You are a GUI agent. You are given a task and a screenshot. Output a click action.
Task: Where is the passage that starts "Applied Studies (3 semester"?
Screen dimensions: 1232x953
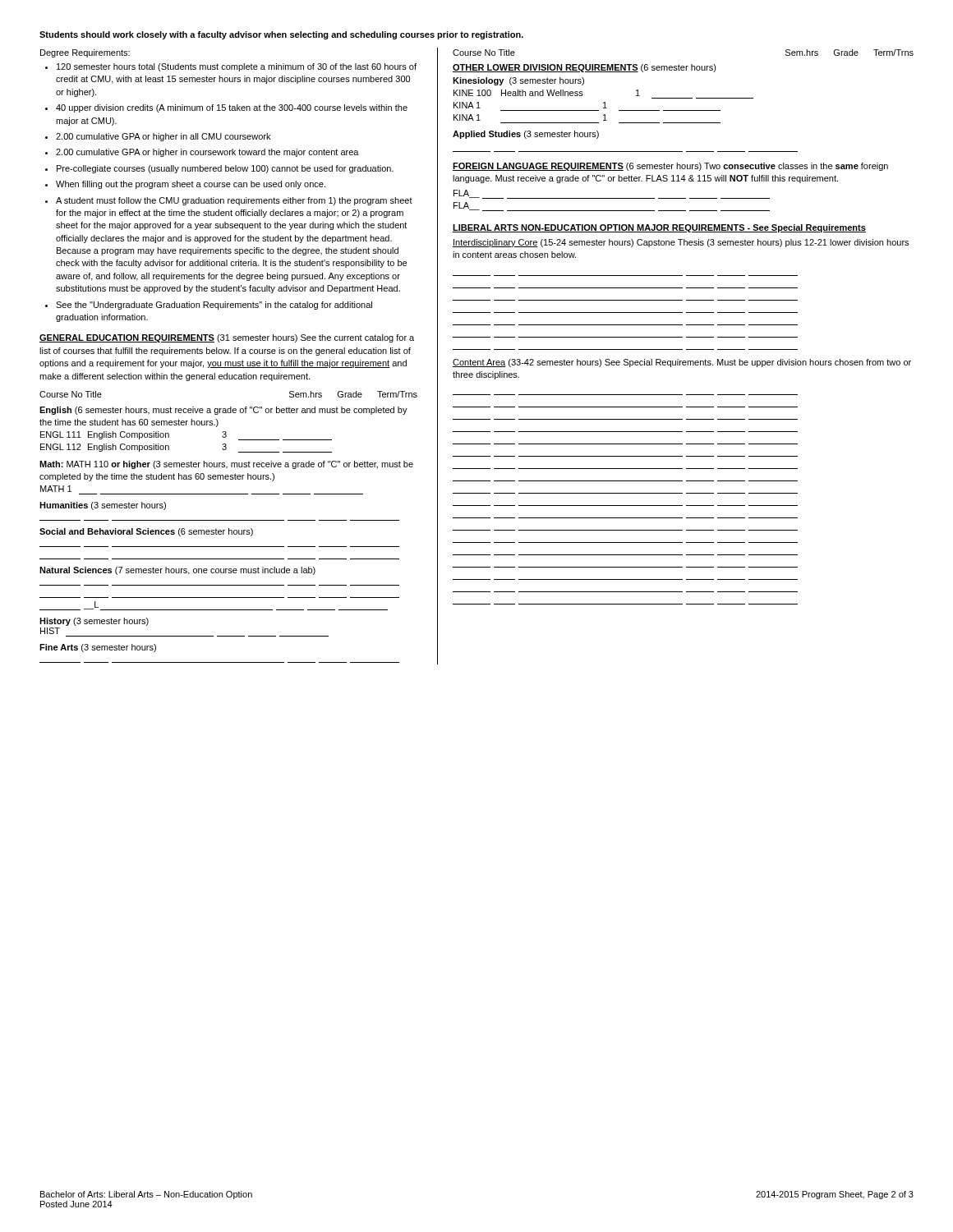tap(526, 134)
